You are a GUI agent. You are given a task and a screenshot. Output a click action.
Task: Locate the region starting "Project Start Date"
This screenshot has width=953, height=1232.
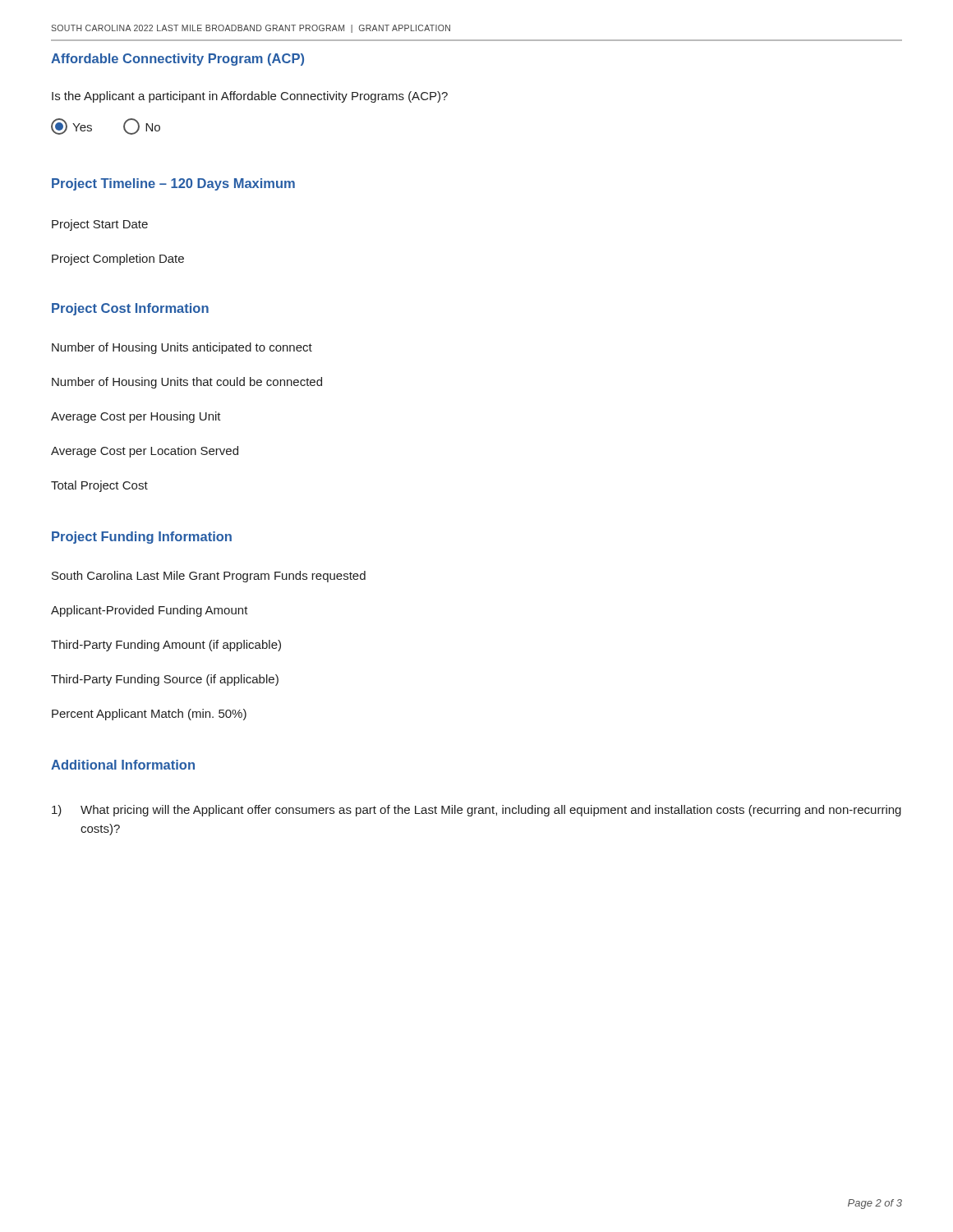pyautogui.click(x=100, y=224)
